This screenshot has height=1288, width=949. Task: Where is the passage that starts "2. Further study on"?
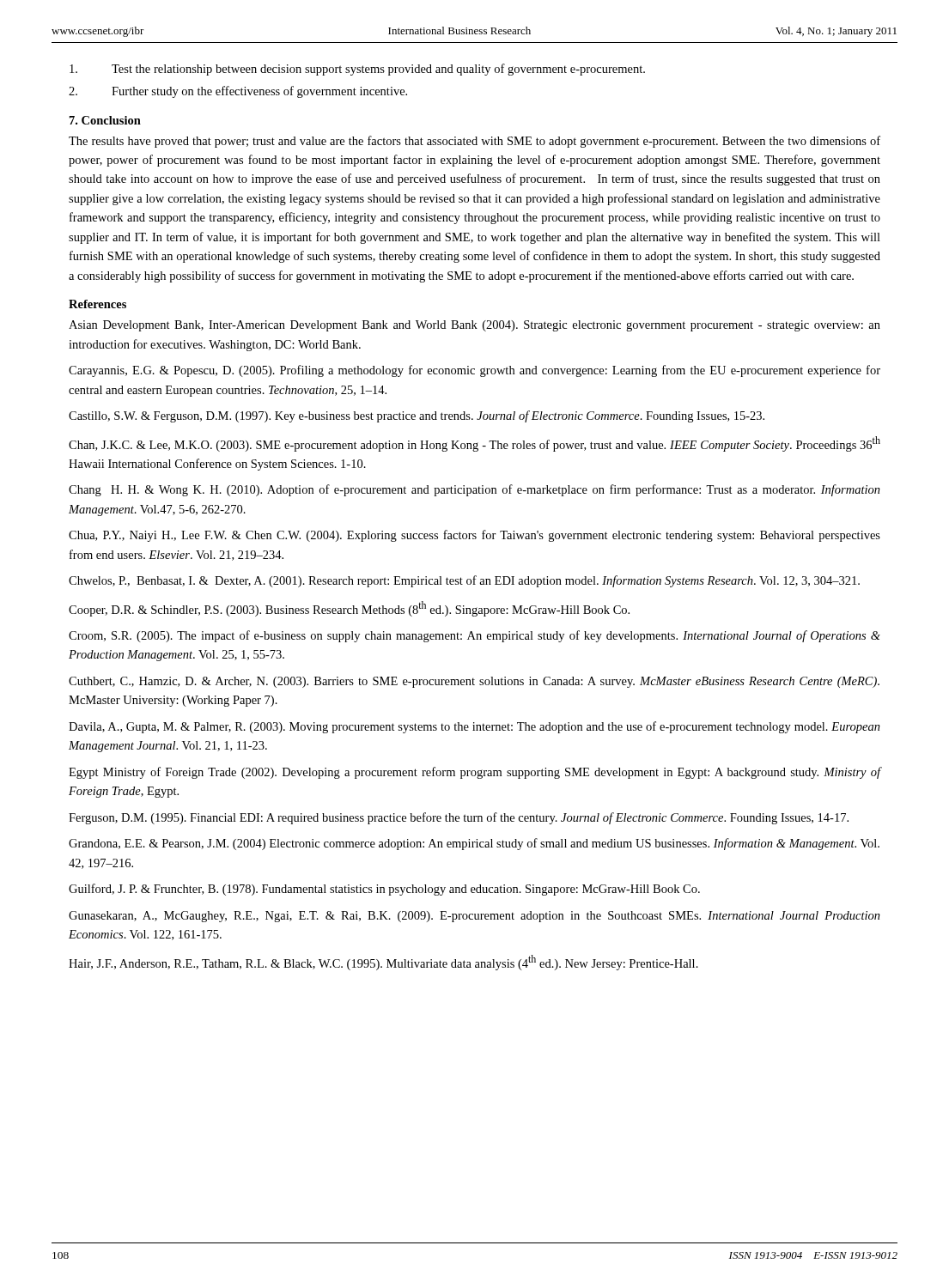point(238,92)
